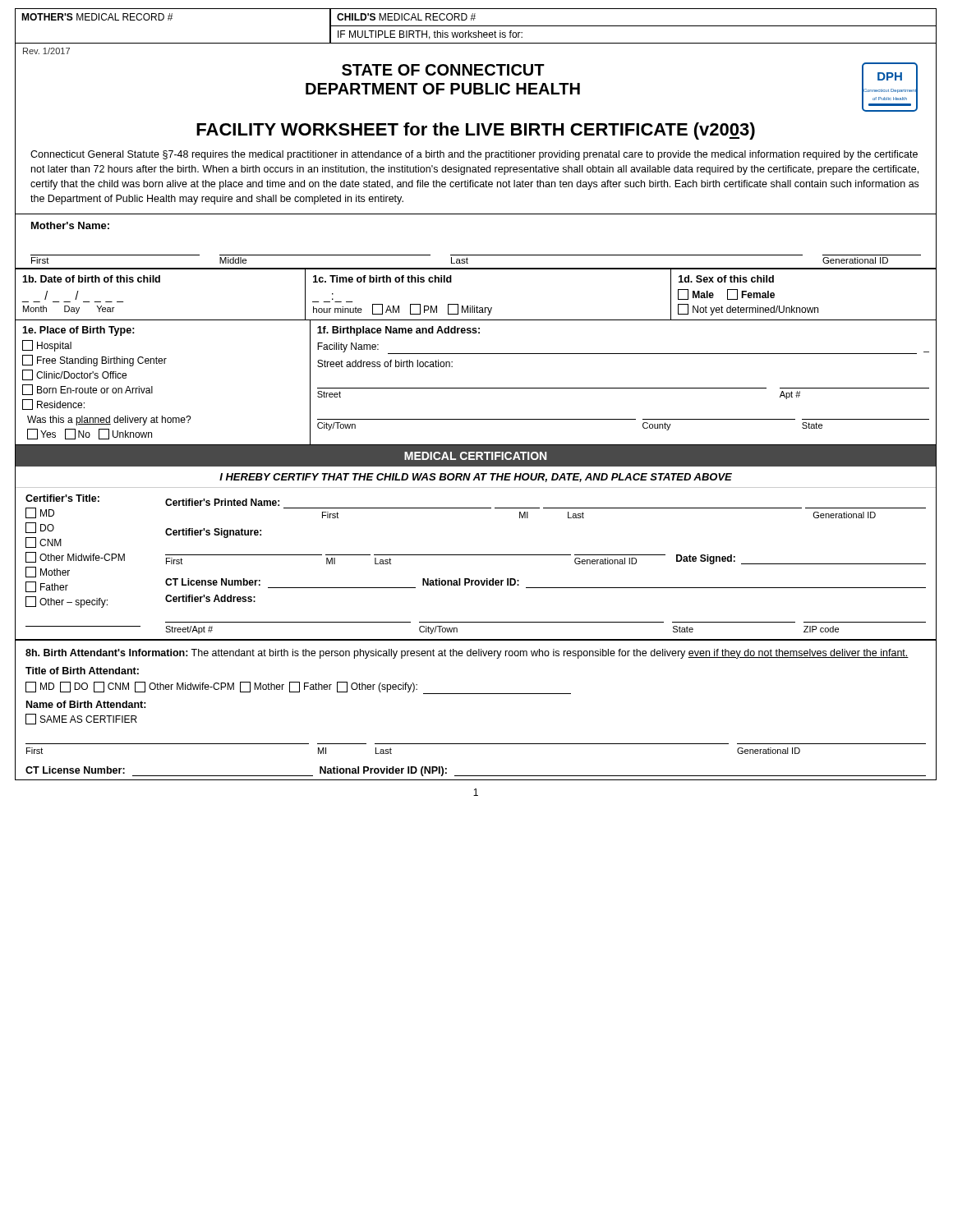
Task: Click the passage that begins "First Middle Last"
Action: (476, 252)
